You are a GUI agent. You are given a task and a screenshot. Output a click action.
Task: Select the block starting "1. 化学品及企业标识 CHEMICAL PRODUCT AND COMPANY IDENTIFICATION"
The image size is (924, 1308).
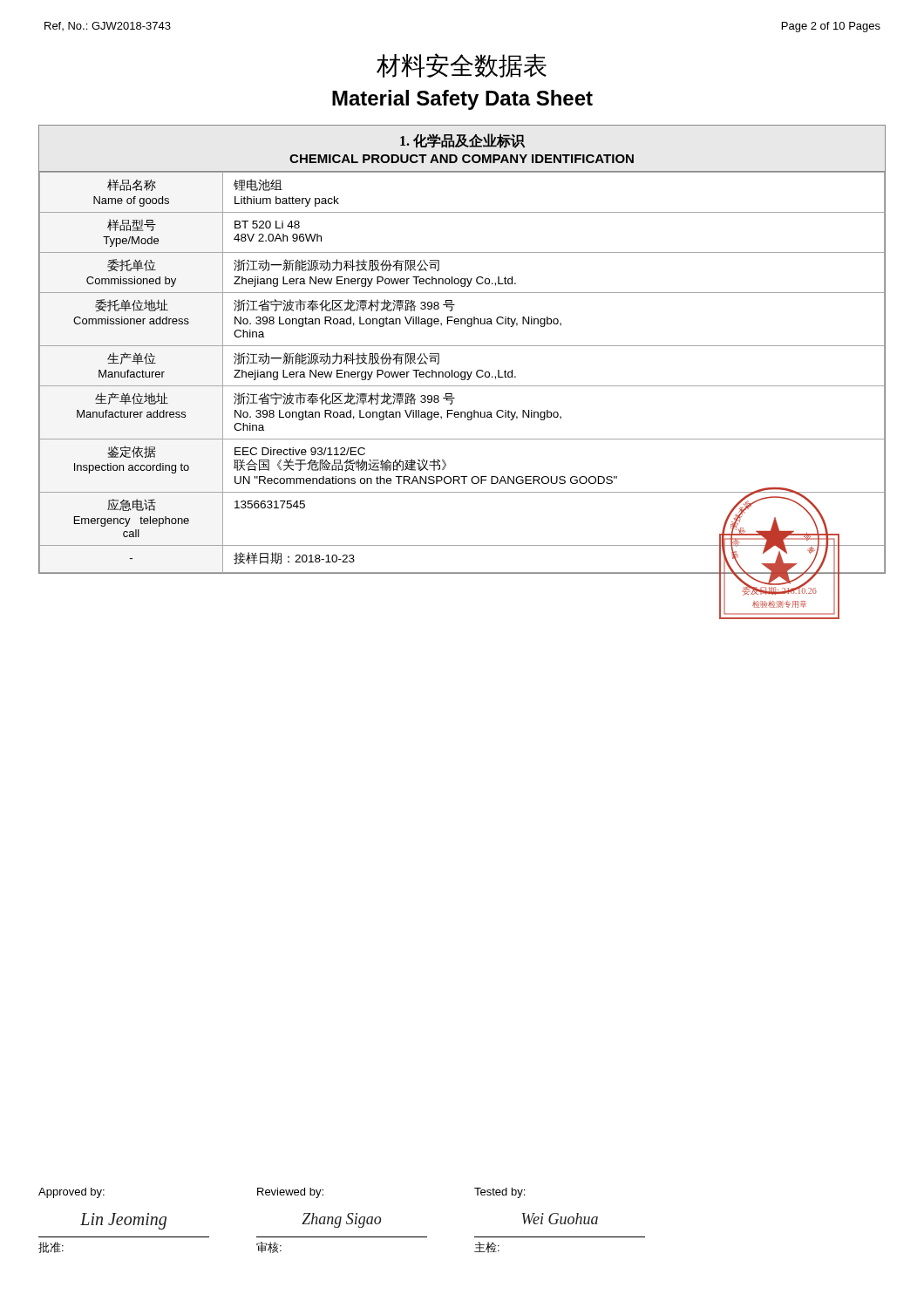coord(462,149)
